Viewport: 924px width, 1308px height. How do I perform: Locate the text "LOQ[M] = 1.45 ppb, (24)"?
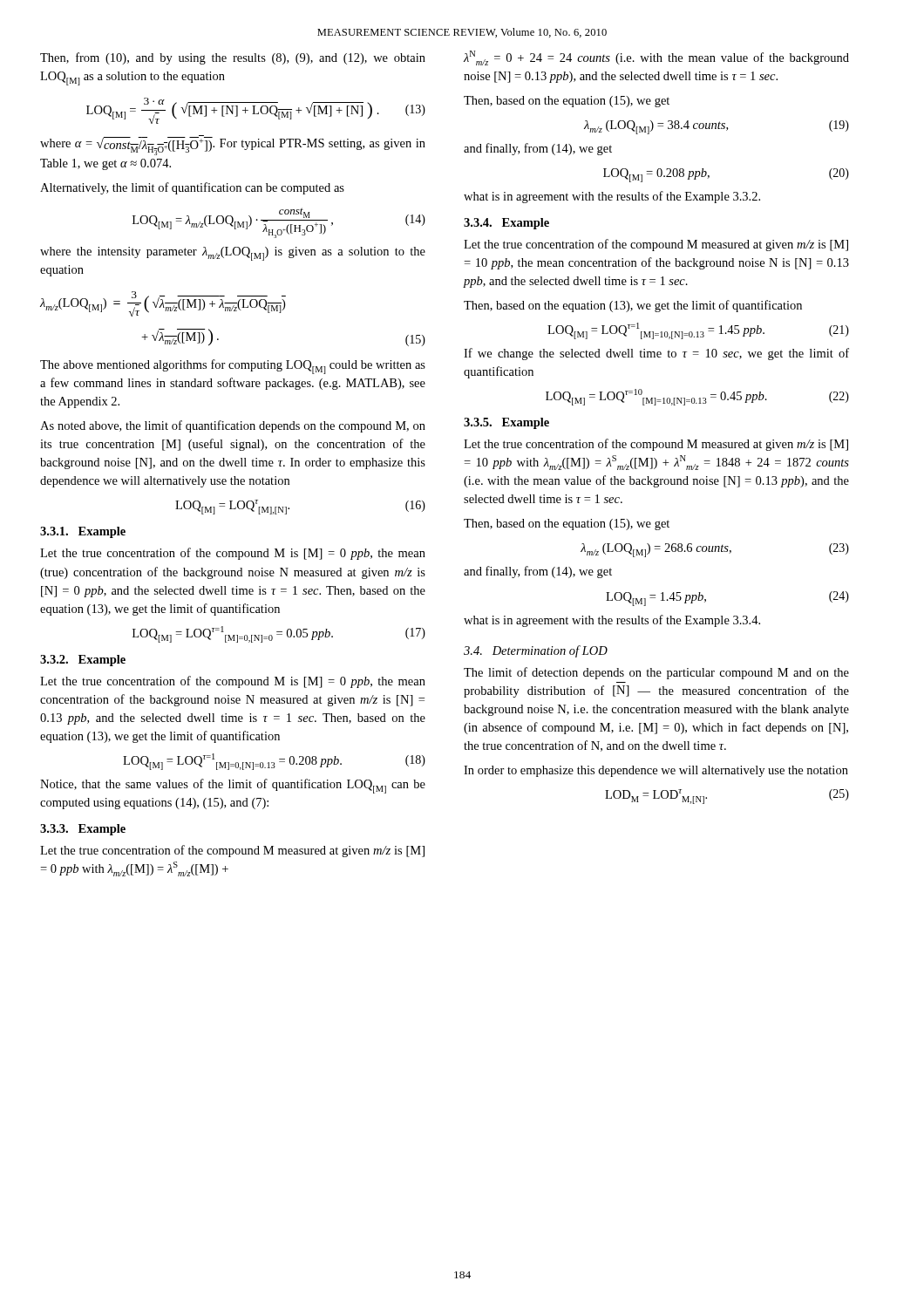(656, 596)
